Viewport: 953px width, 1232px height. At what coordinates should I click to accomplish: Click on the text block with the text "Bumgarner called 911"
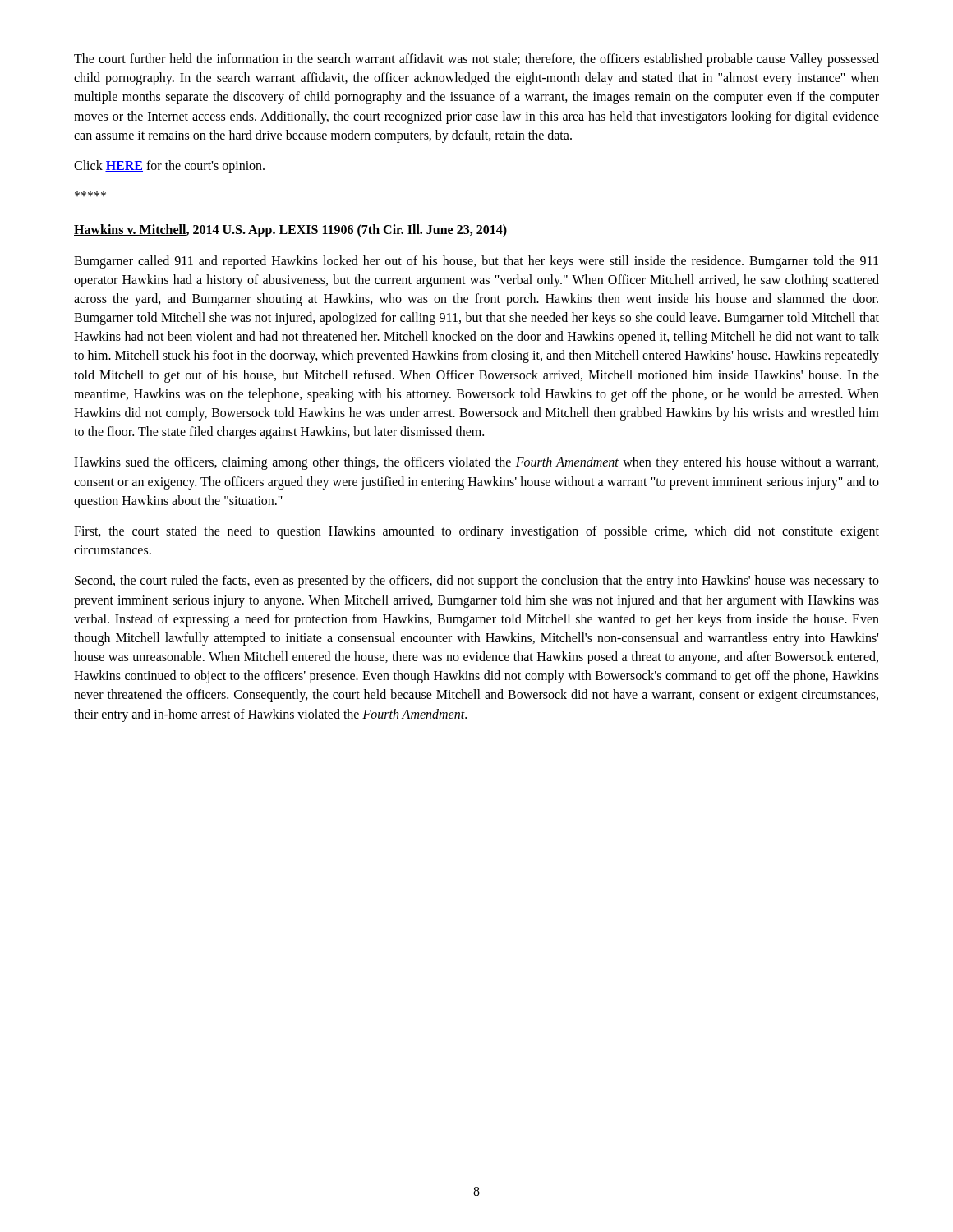[x=476, y=346]
